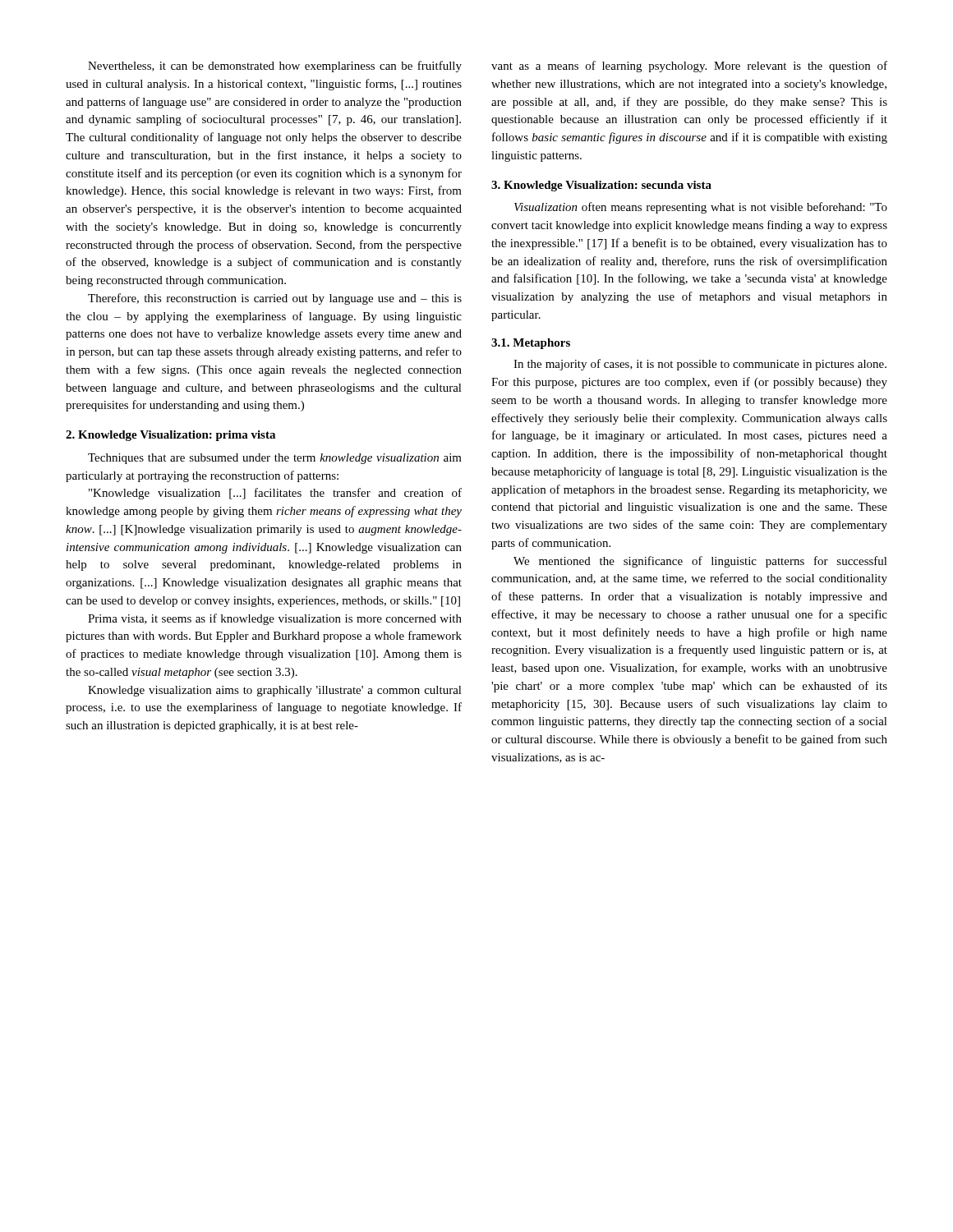Point to the section header beginning "2. Knowledge Visualization:"

(x=171, y=434)
